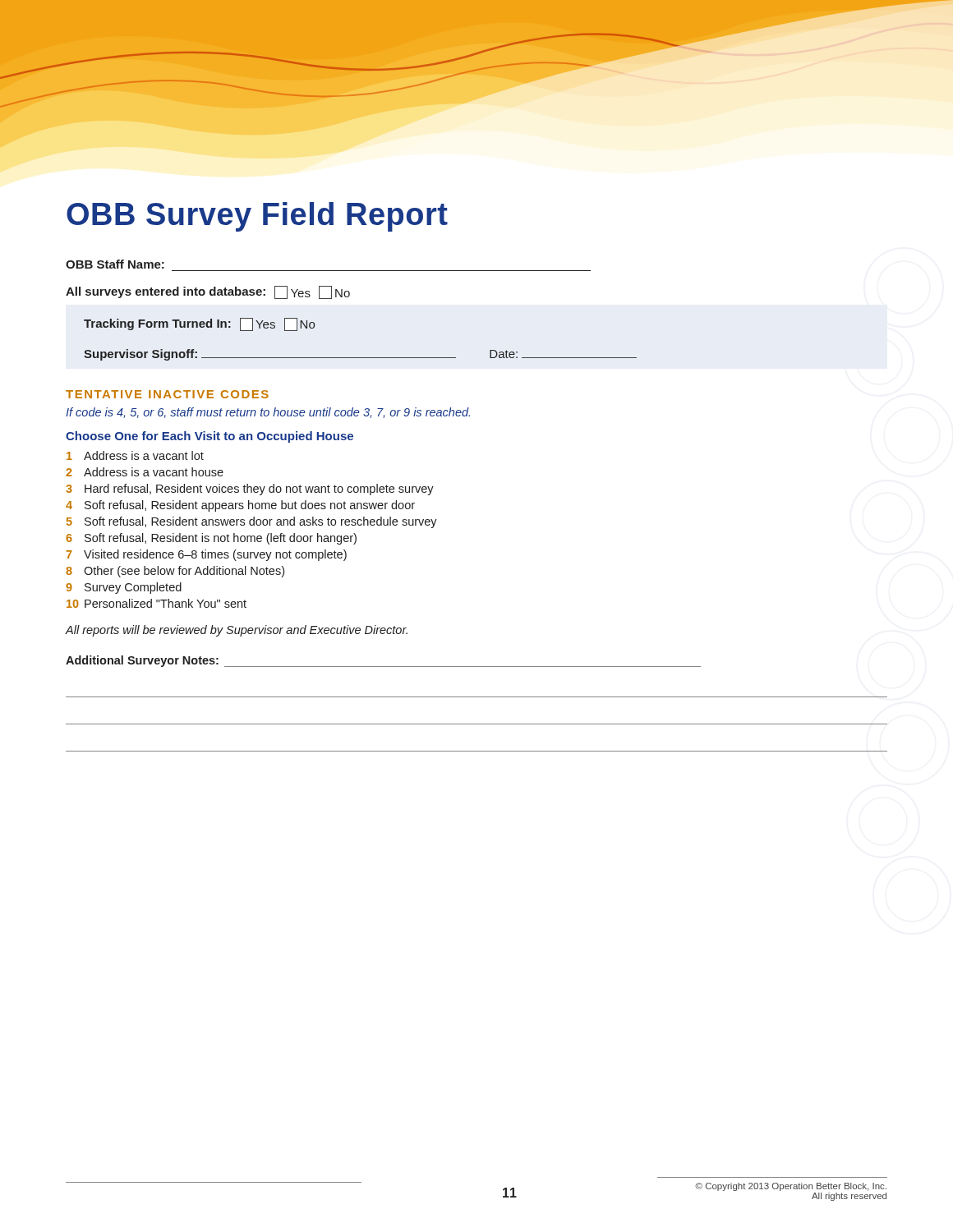Screen dimensions: 1232x953
Task: Locate the block of text that opens with "All reports will be reviewed by Supervisor"
Action: (x=237, y=630)
